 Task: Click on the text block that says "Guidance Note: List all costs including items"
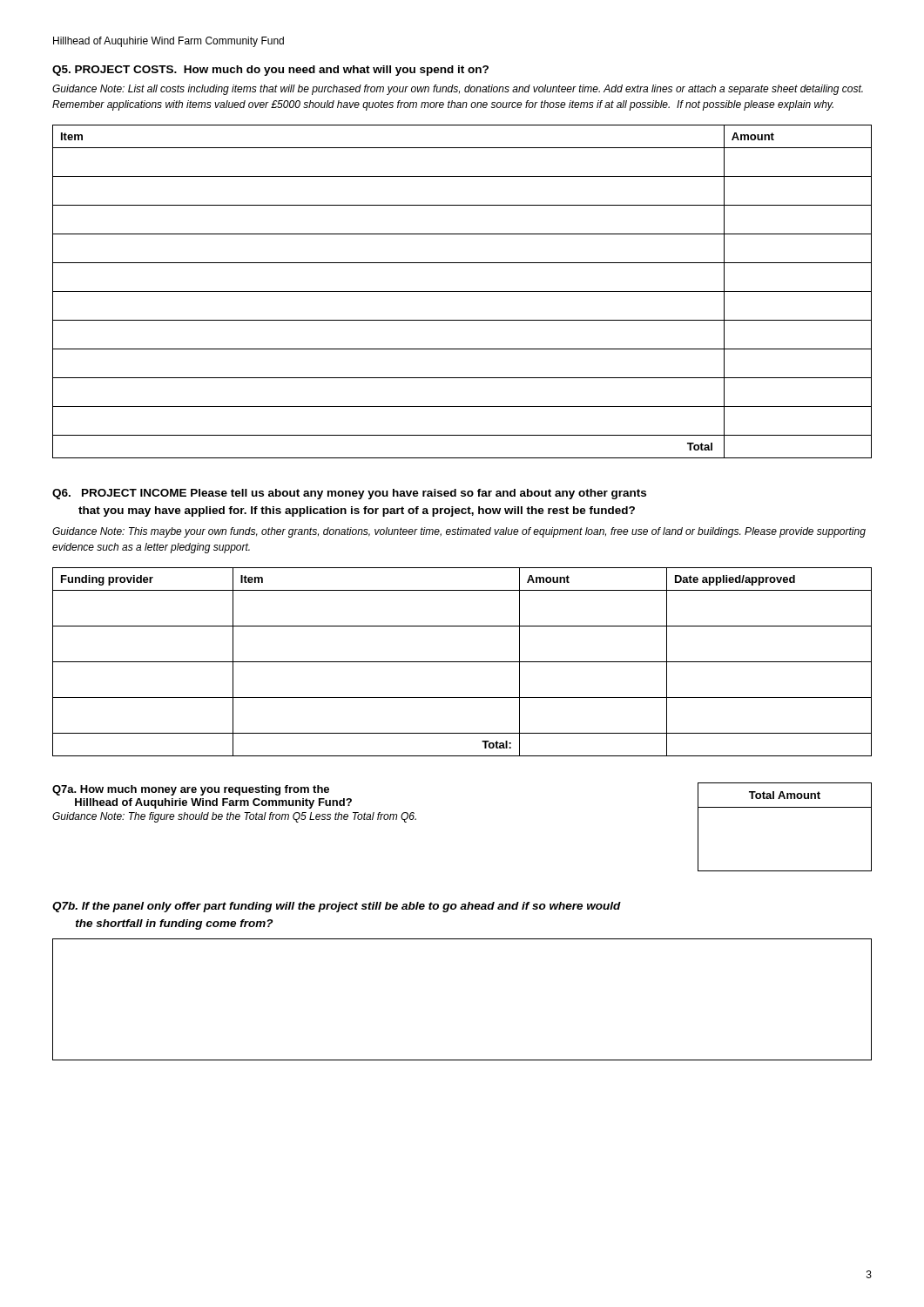click(458, 97)
